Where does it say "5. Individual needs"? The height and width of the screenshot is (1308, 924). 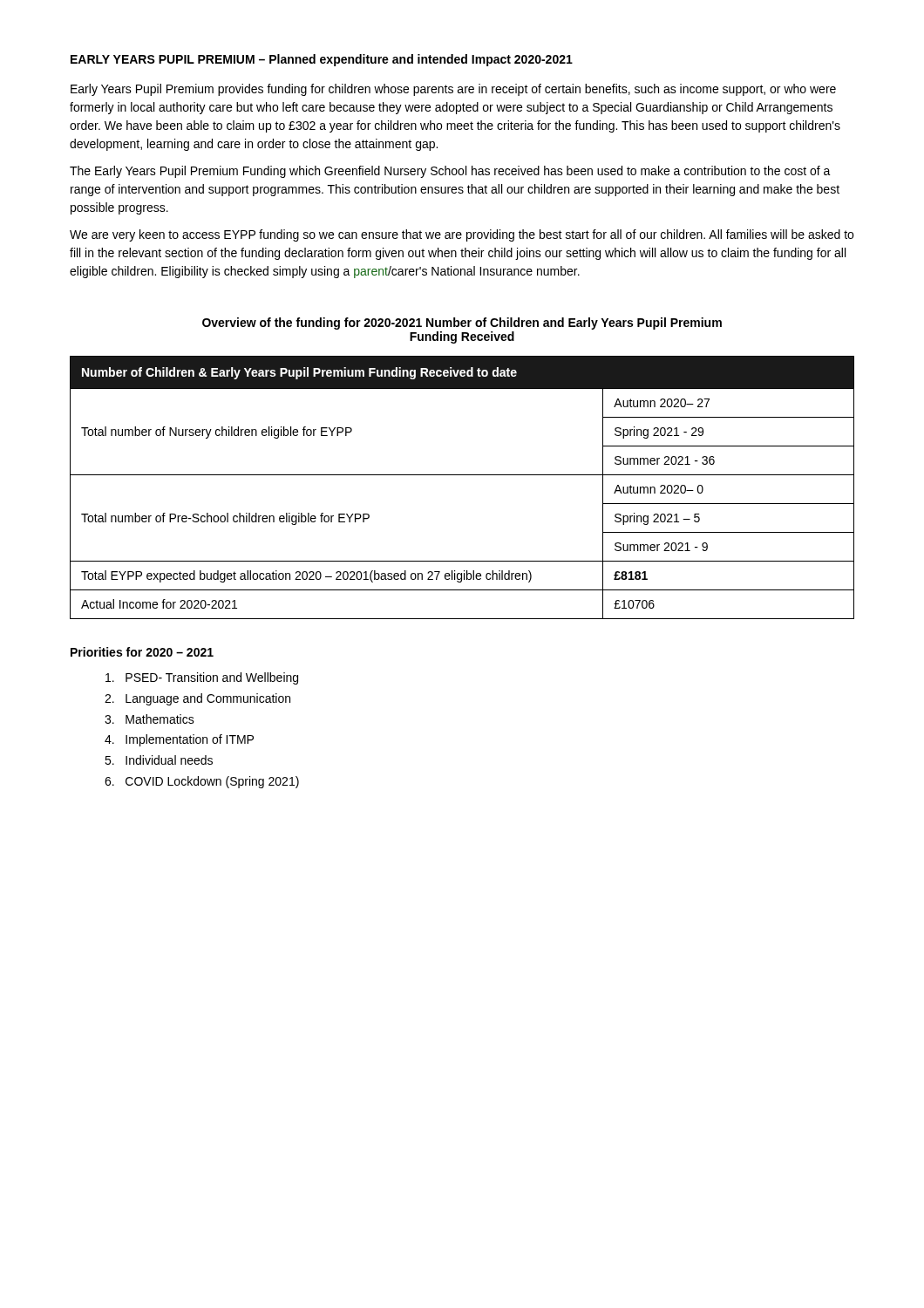click(159, 761)
